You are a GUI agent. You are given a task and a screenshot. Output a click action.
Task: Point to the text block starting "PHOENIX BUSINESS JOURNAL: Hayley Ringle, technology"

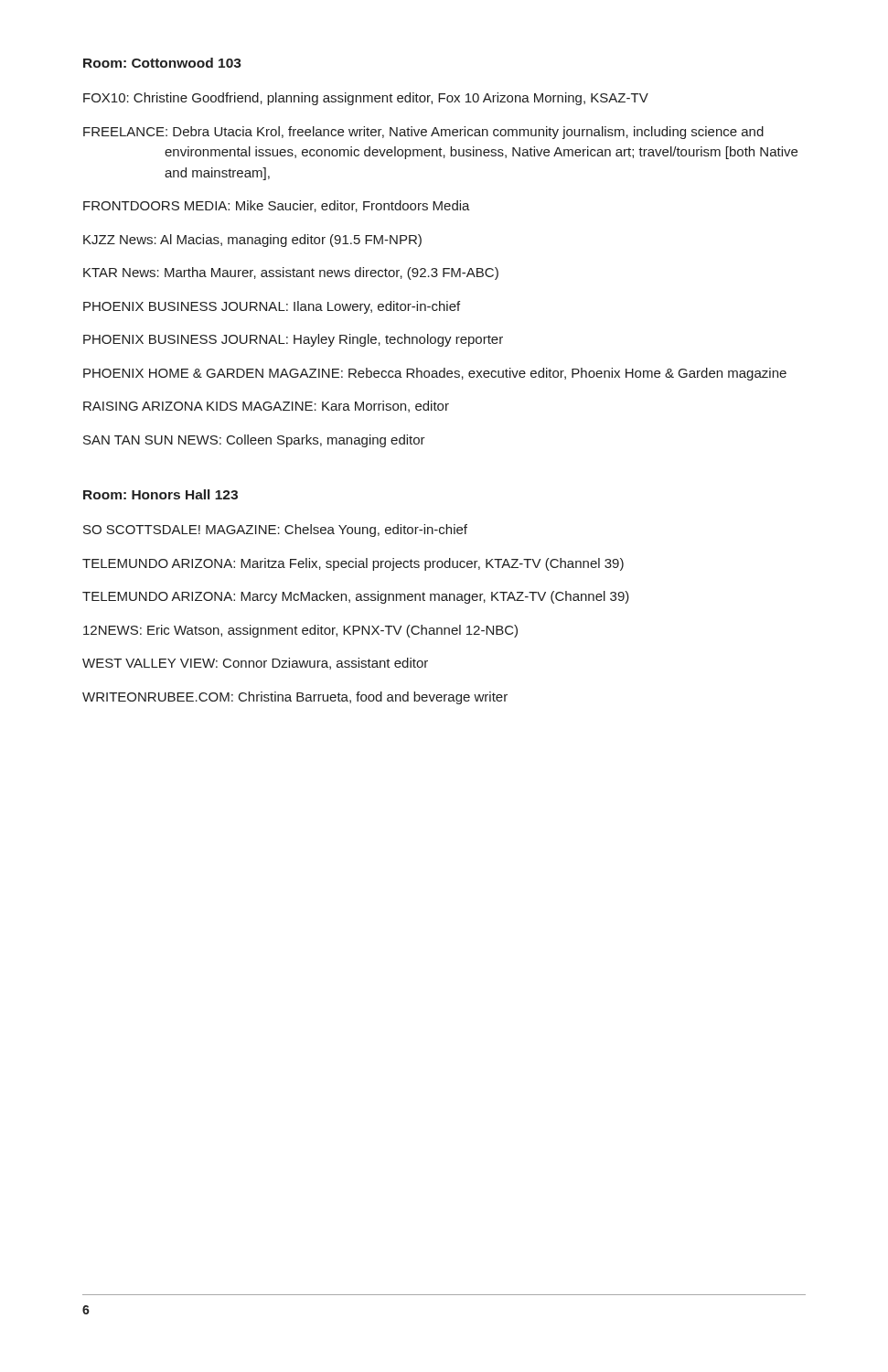click(x=293, y=339)
